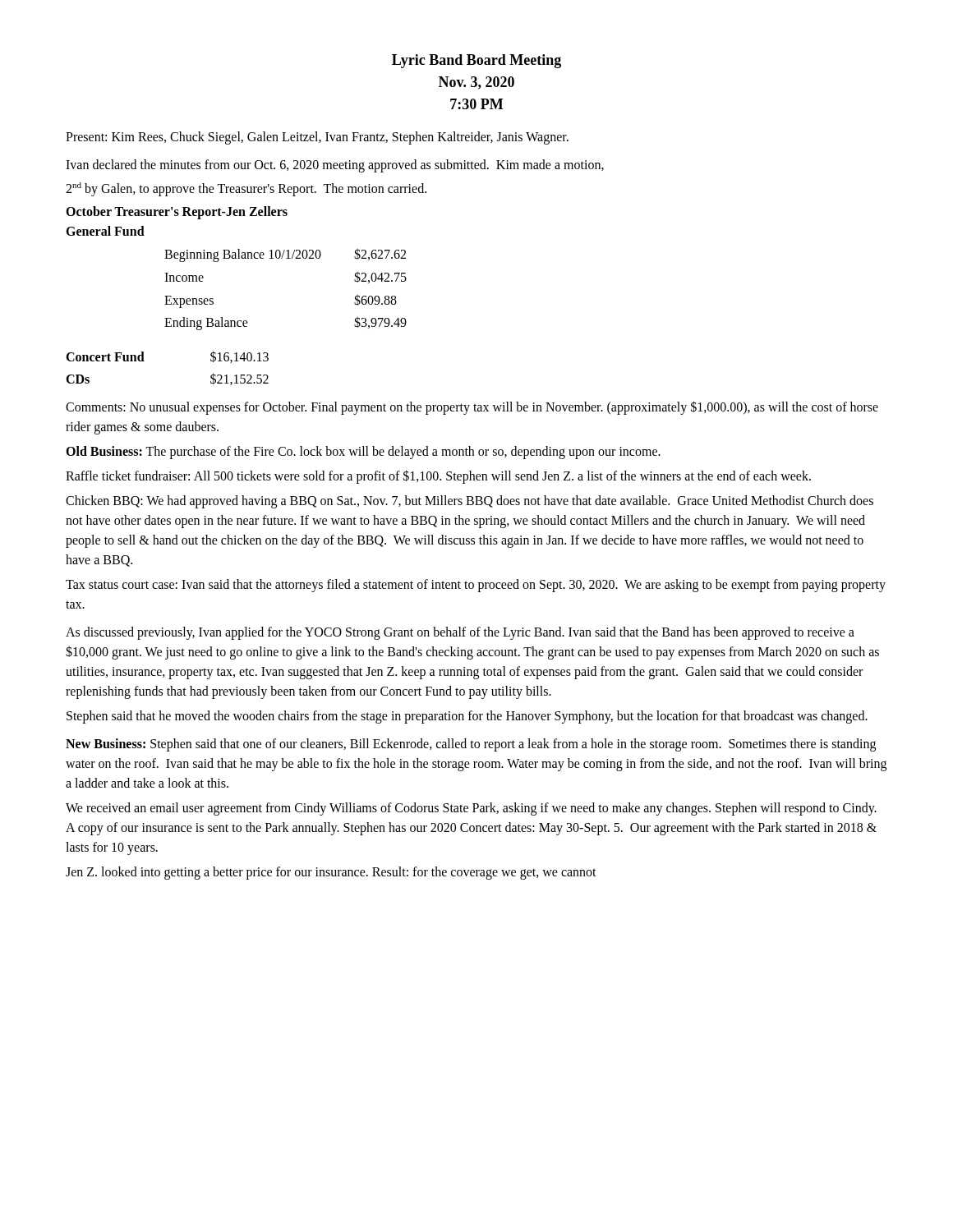
Task: Navigate to the passage starting "We received an"
Action: pyautogui.click(x=473, y=827)
